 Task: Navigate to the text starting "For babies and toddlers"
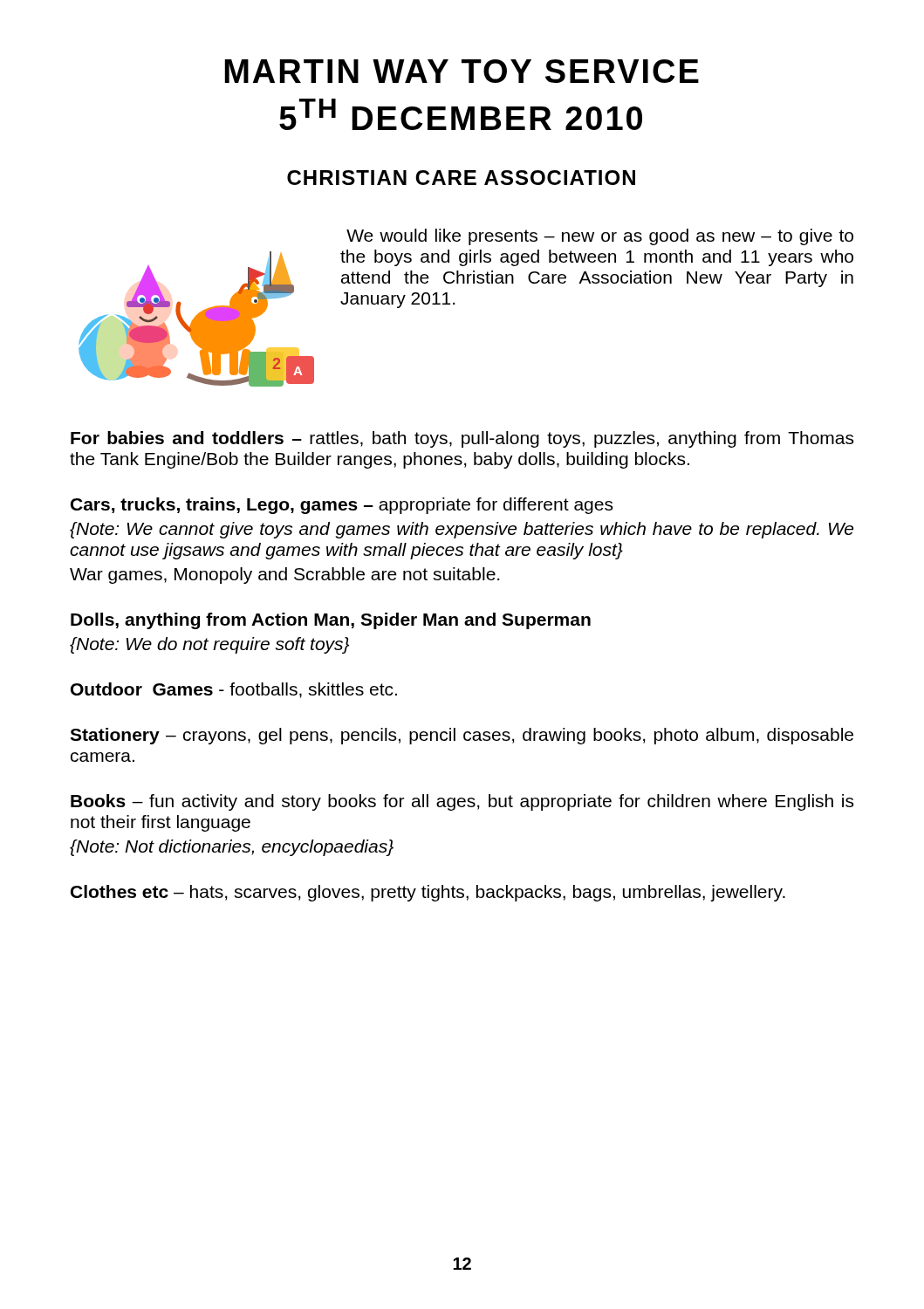click(462, 448)
